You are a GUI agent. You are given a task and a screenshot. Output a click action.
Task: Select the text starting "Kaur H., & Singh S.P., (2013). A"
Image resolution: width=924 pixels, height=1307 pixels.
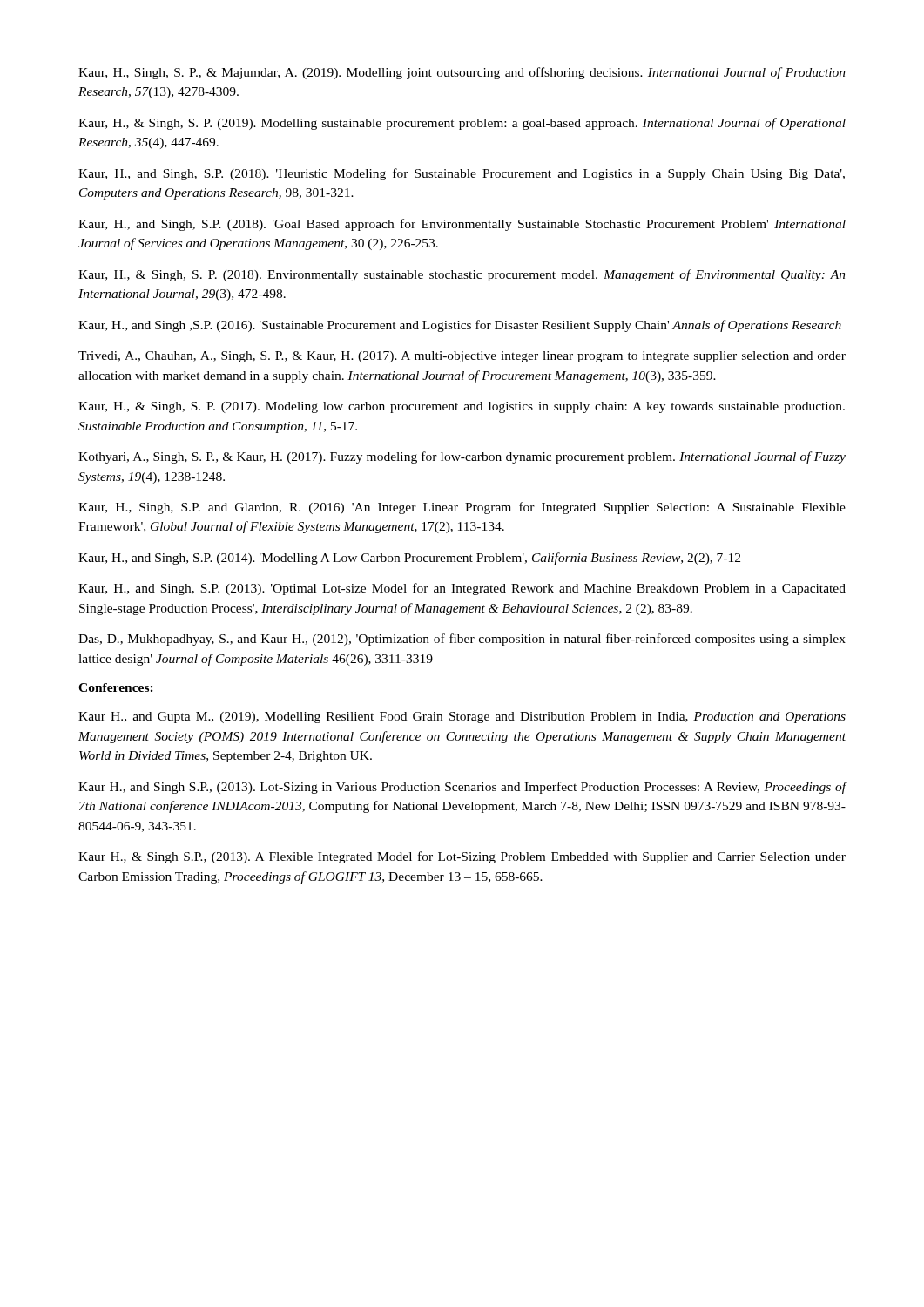pyautogui.click(x=462, y=866)
